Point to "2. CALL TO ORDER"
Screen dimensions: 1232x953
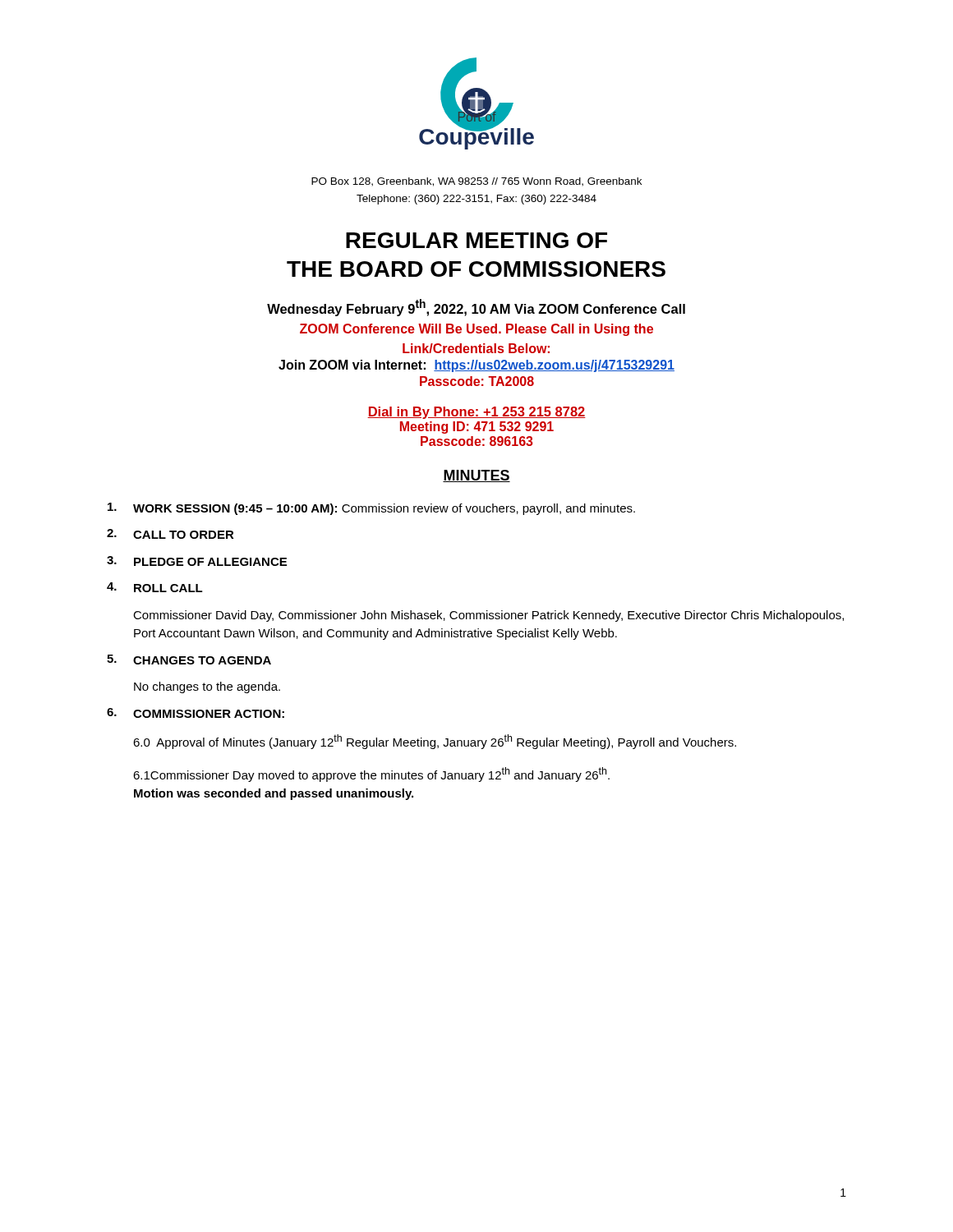tap(170, 535)
